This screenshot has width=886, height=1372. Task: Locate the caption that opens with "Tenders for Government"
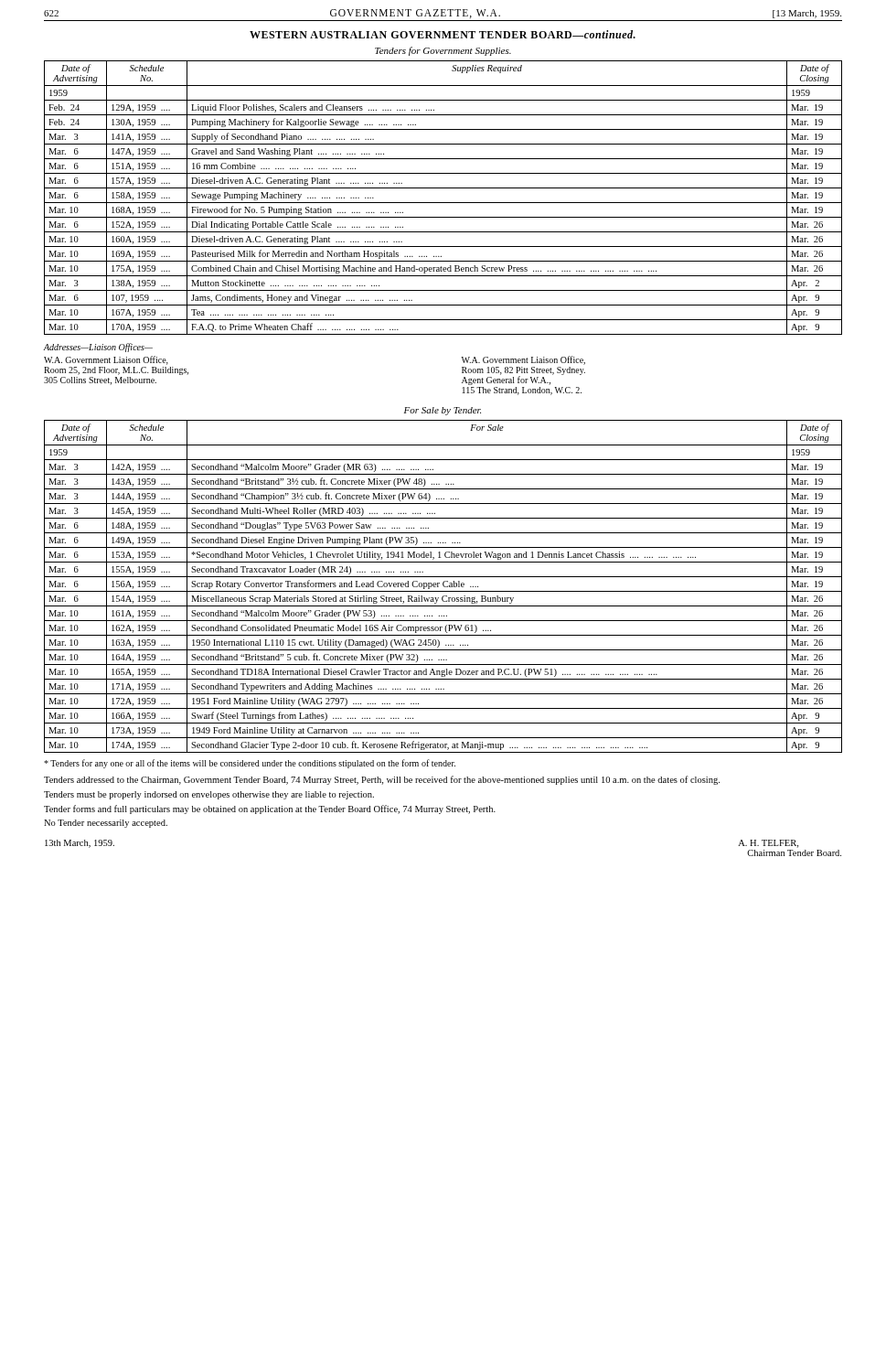(443, 50)
